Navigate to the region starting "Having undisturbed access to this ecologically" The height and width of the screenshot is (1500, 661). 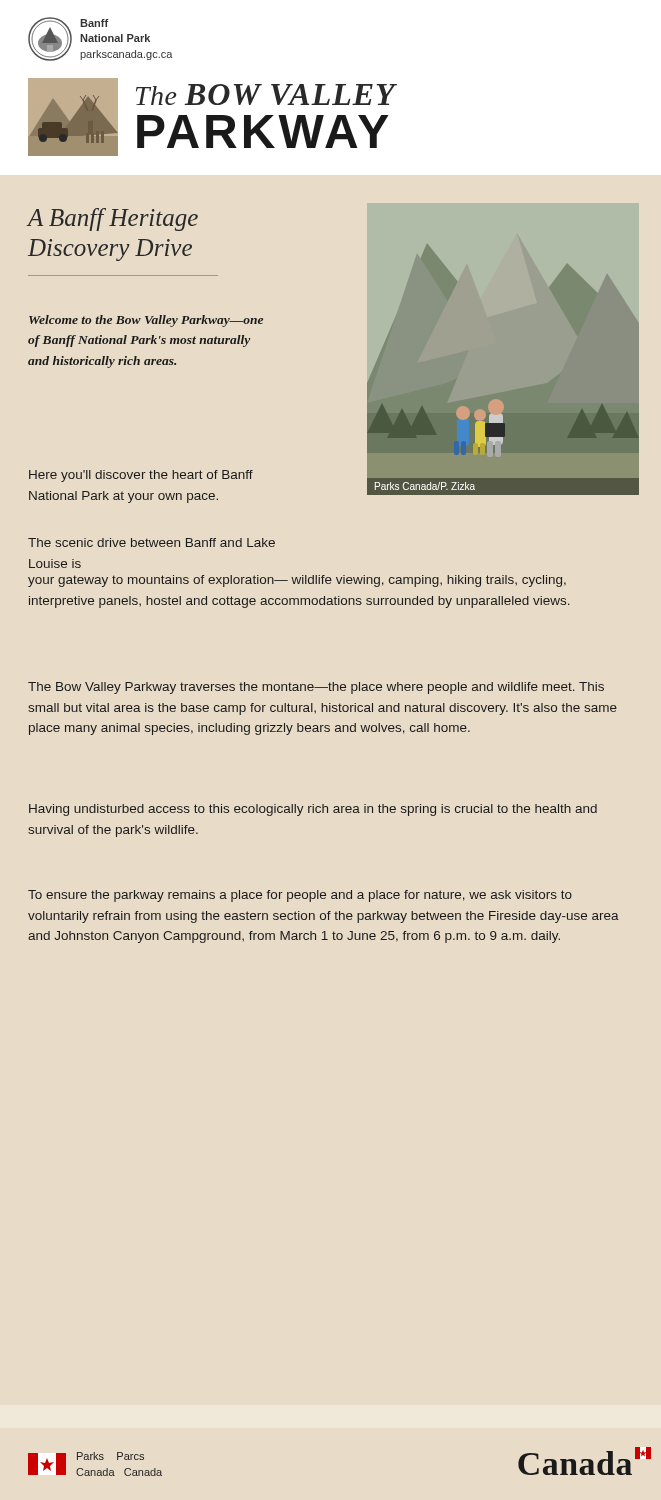[330, 820]
